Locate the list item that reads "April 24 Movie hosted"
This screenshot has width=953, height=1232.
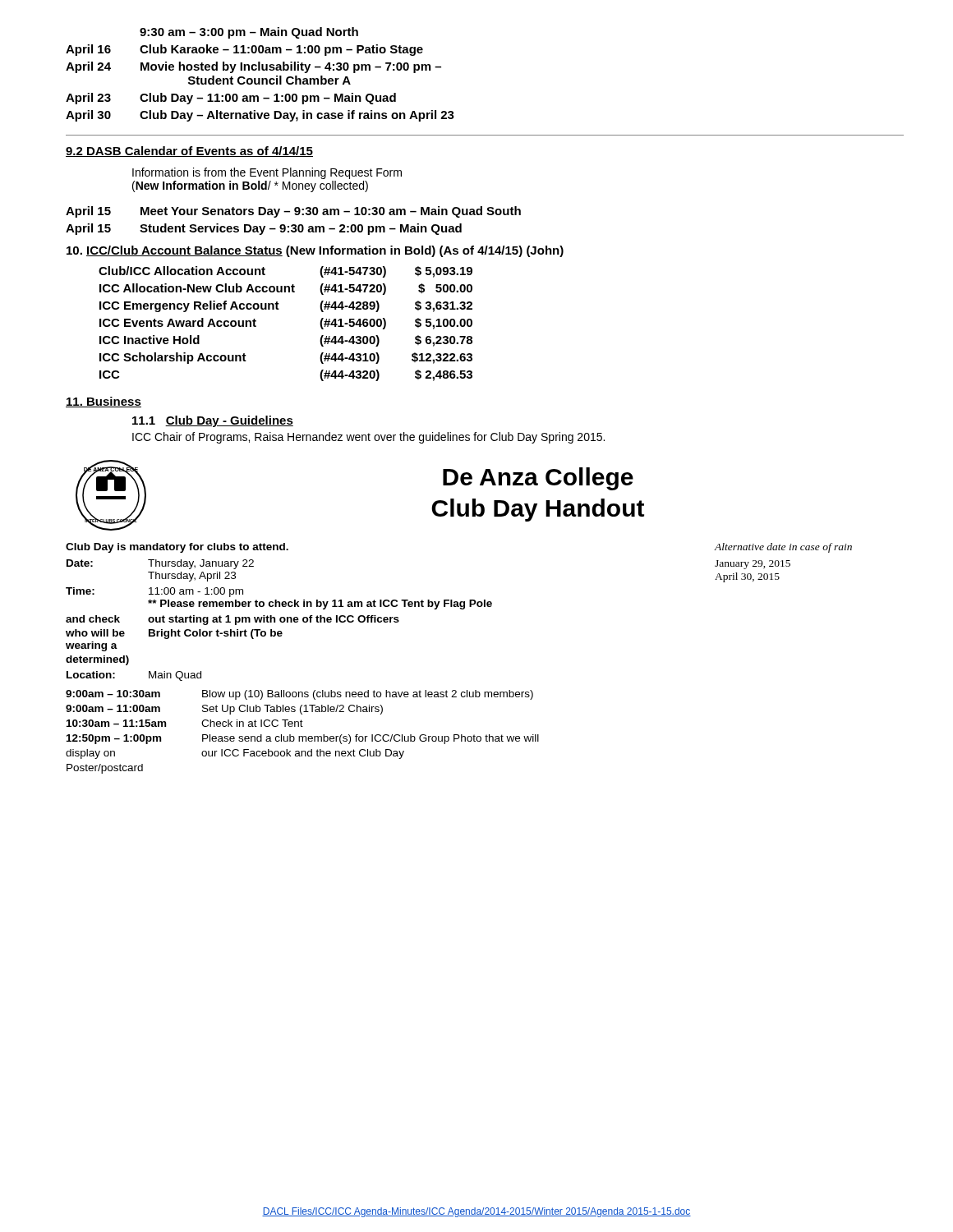[x=254, y=73]
